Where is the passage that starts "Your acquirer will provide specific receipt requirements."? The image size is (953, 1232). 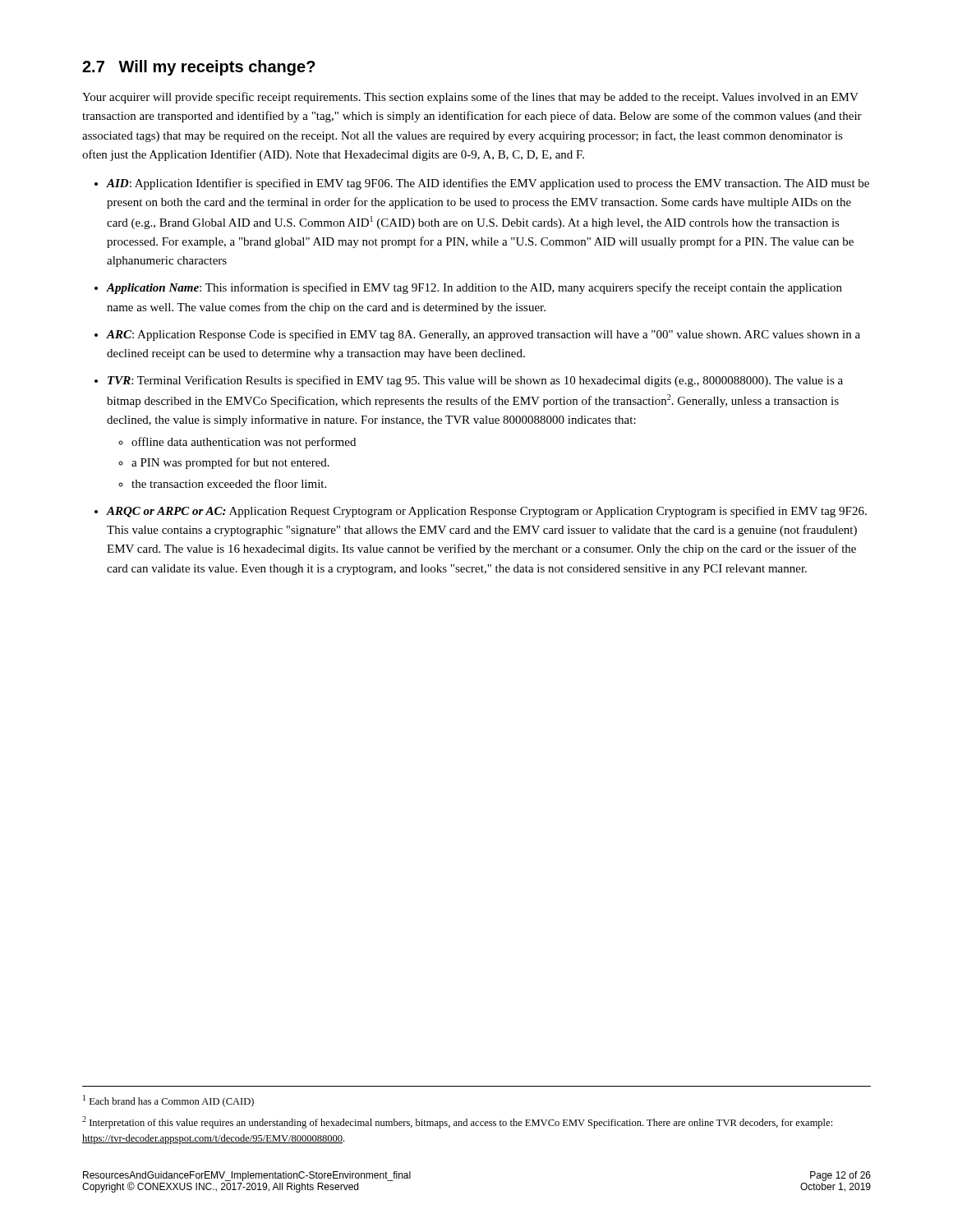pyautogui.click(x=476, y=126)
